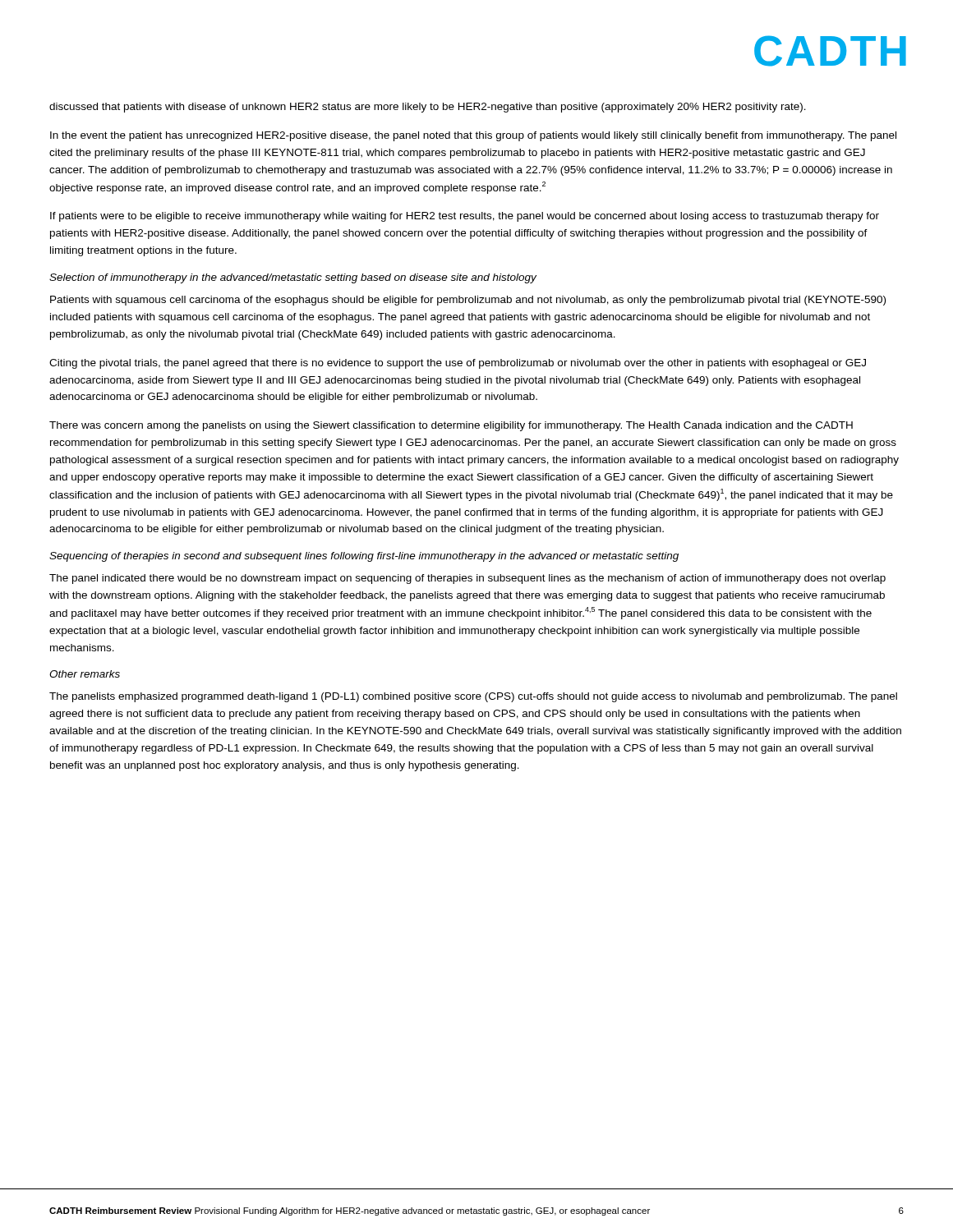953x1232 pixels.
Task: Navigate to the element starting "Sequencing of therapies"
Action: pyautogui.click(x=364, y=556)
